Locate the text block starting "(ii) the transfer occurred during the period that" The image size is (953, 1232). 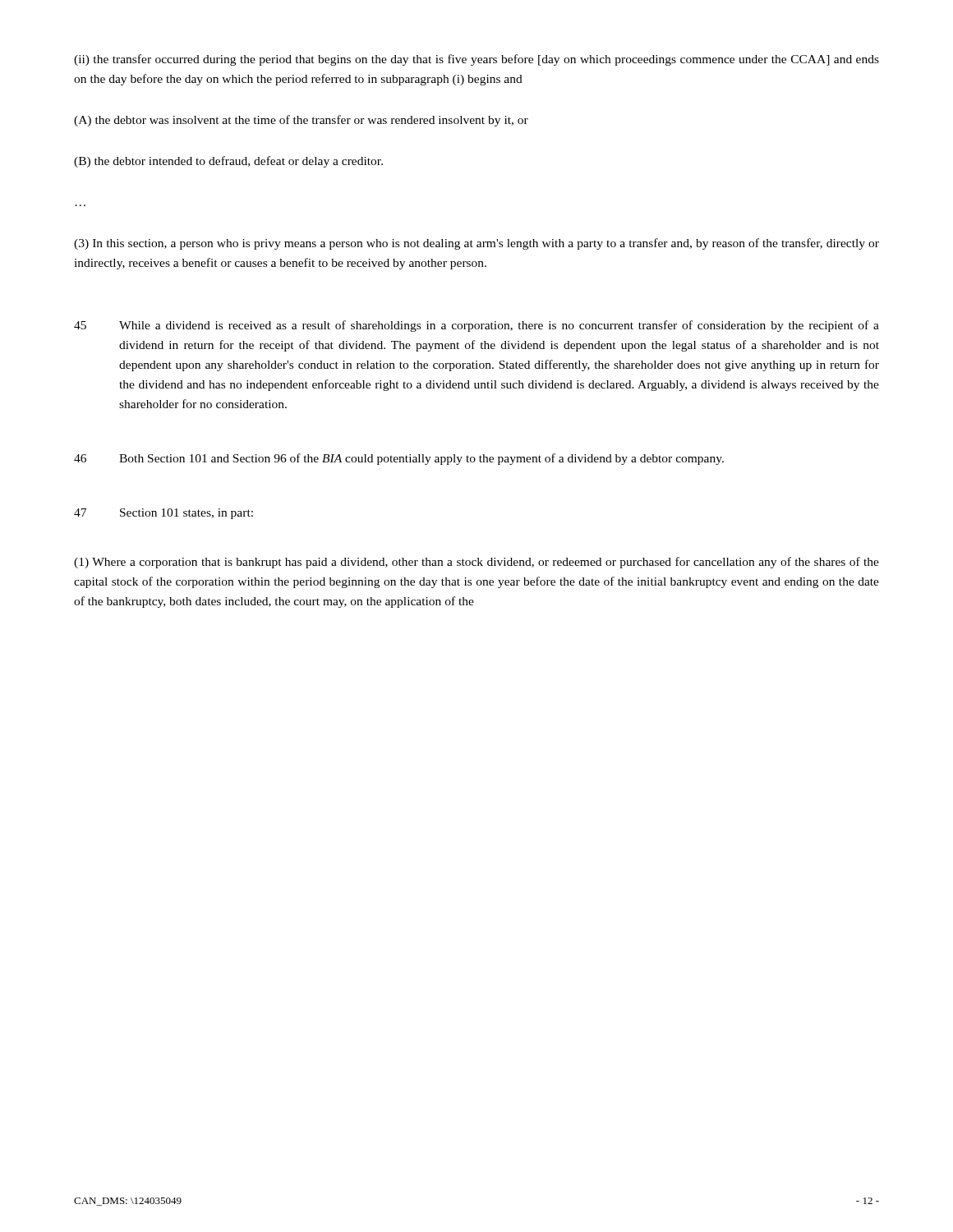click(x=476, y=69)
